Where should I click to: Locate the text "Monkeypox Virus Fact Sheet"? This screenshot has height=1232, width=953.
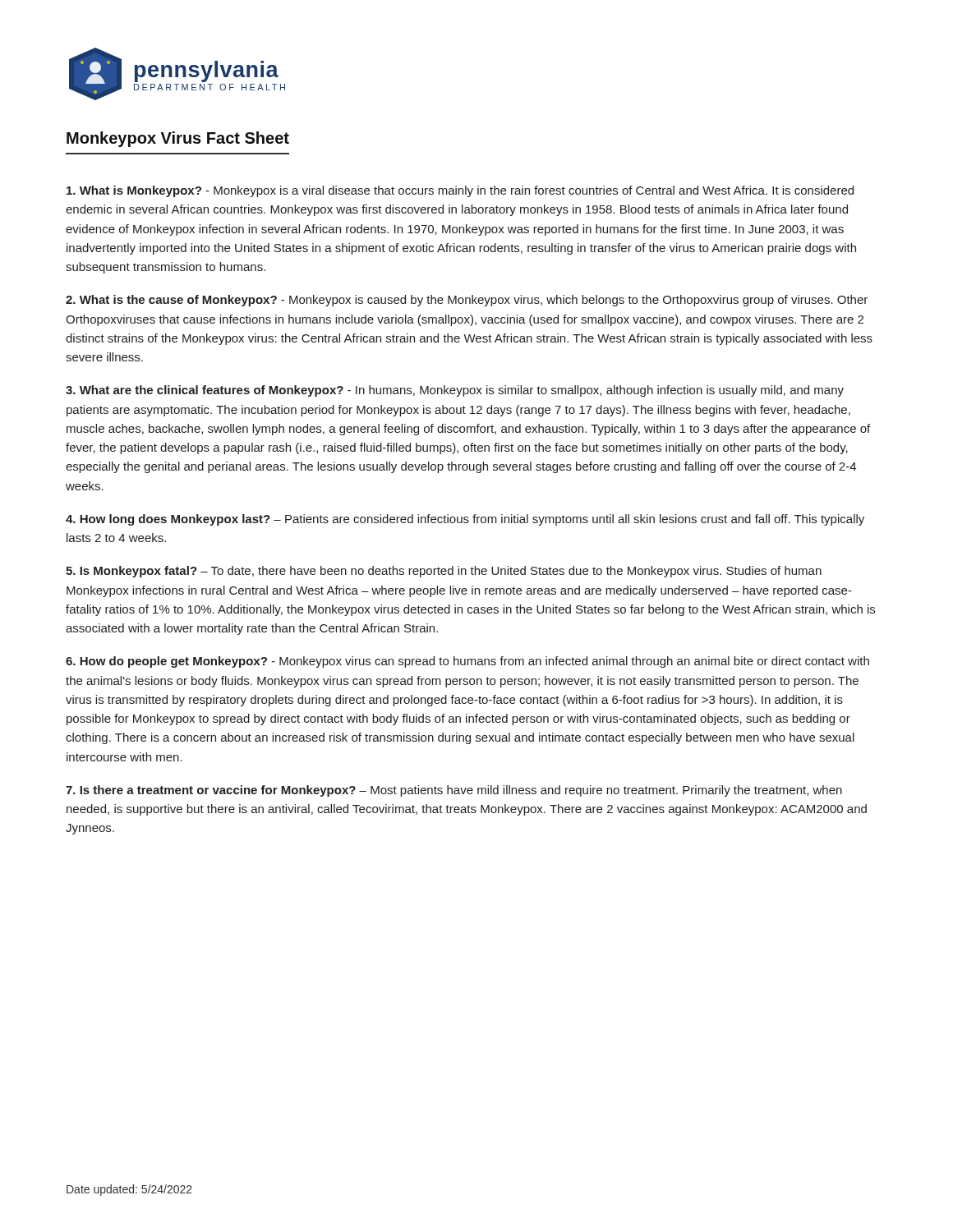[x=177, y=142]
